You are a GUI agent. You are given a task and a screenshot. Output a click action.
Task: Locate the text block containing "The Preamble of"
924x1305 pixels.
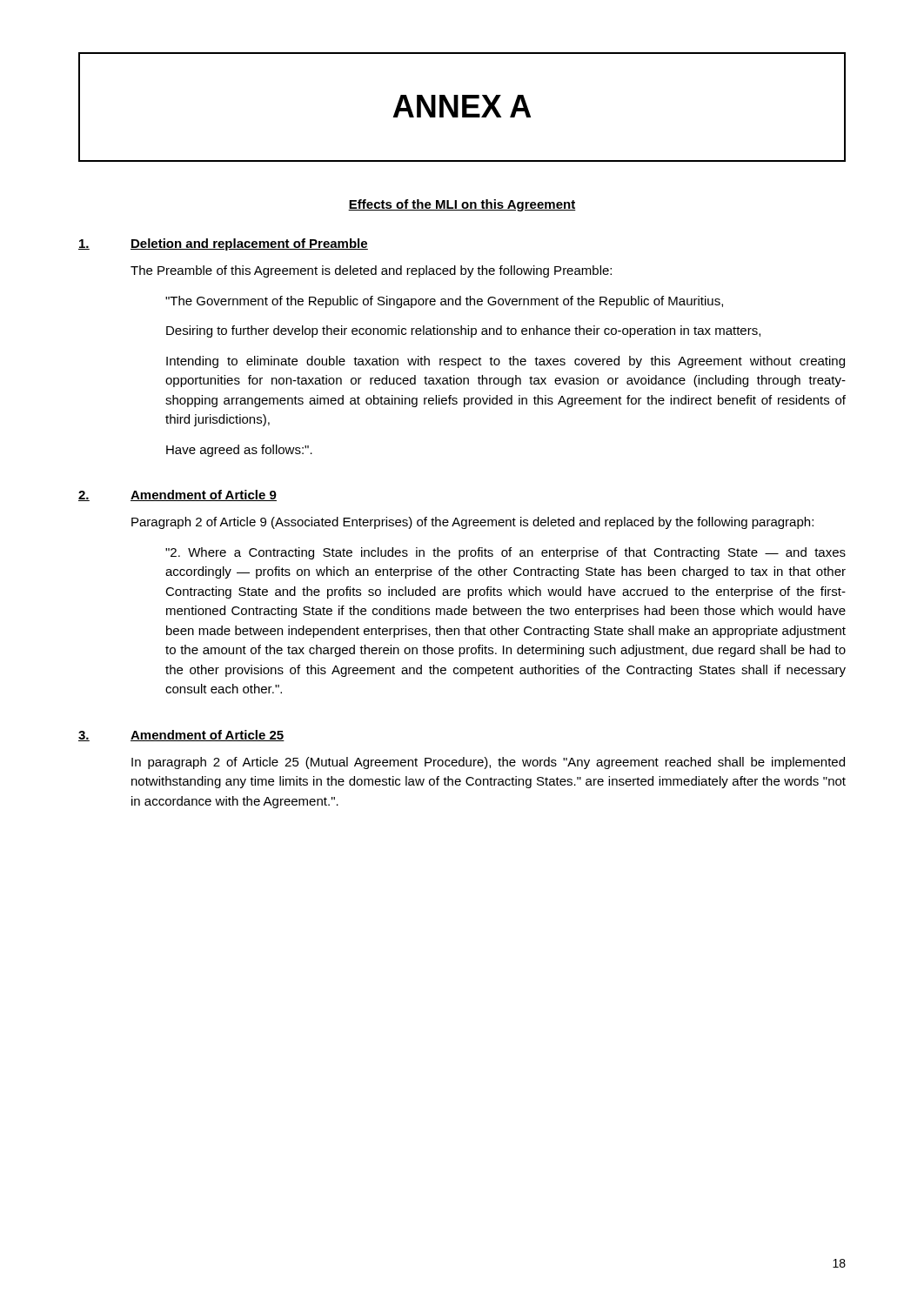(372, 270)
